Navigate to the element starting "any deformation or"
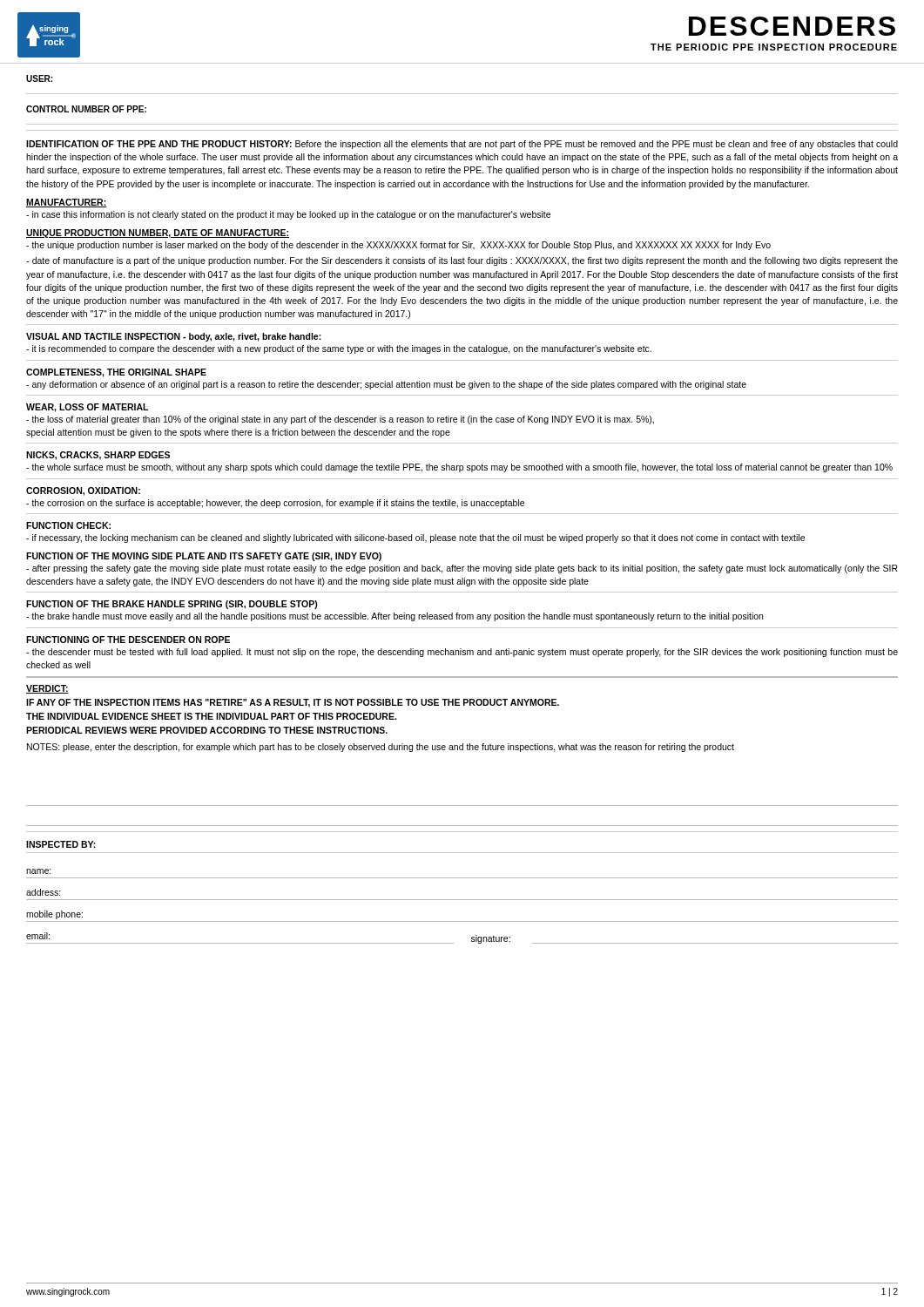This screenshot has height=1307, width=924. pos(386,384)
